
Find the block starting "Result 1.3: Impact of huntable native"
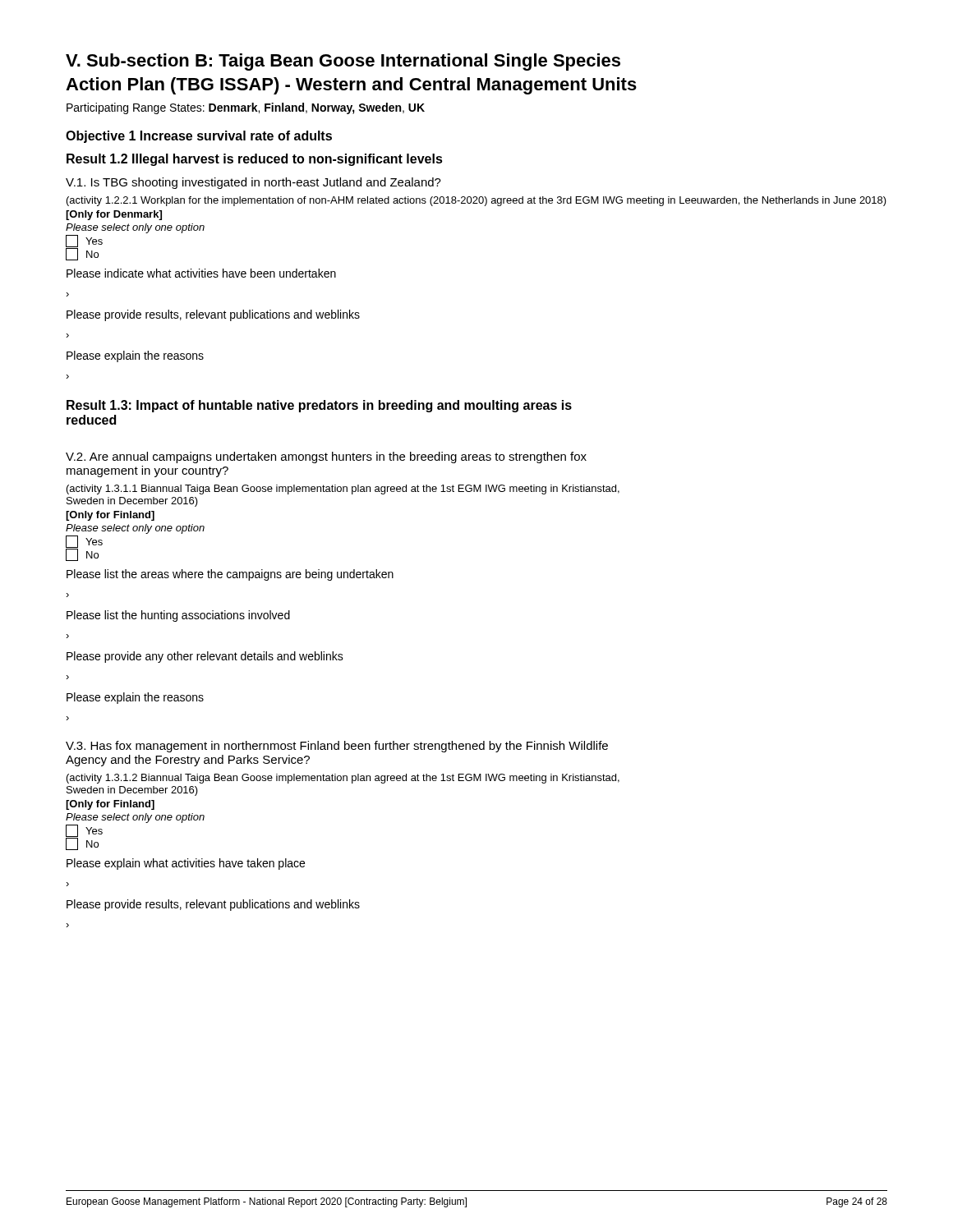pos(476,413)
